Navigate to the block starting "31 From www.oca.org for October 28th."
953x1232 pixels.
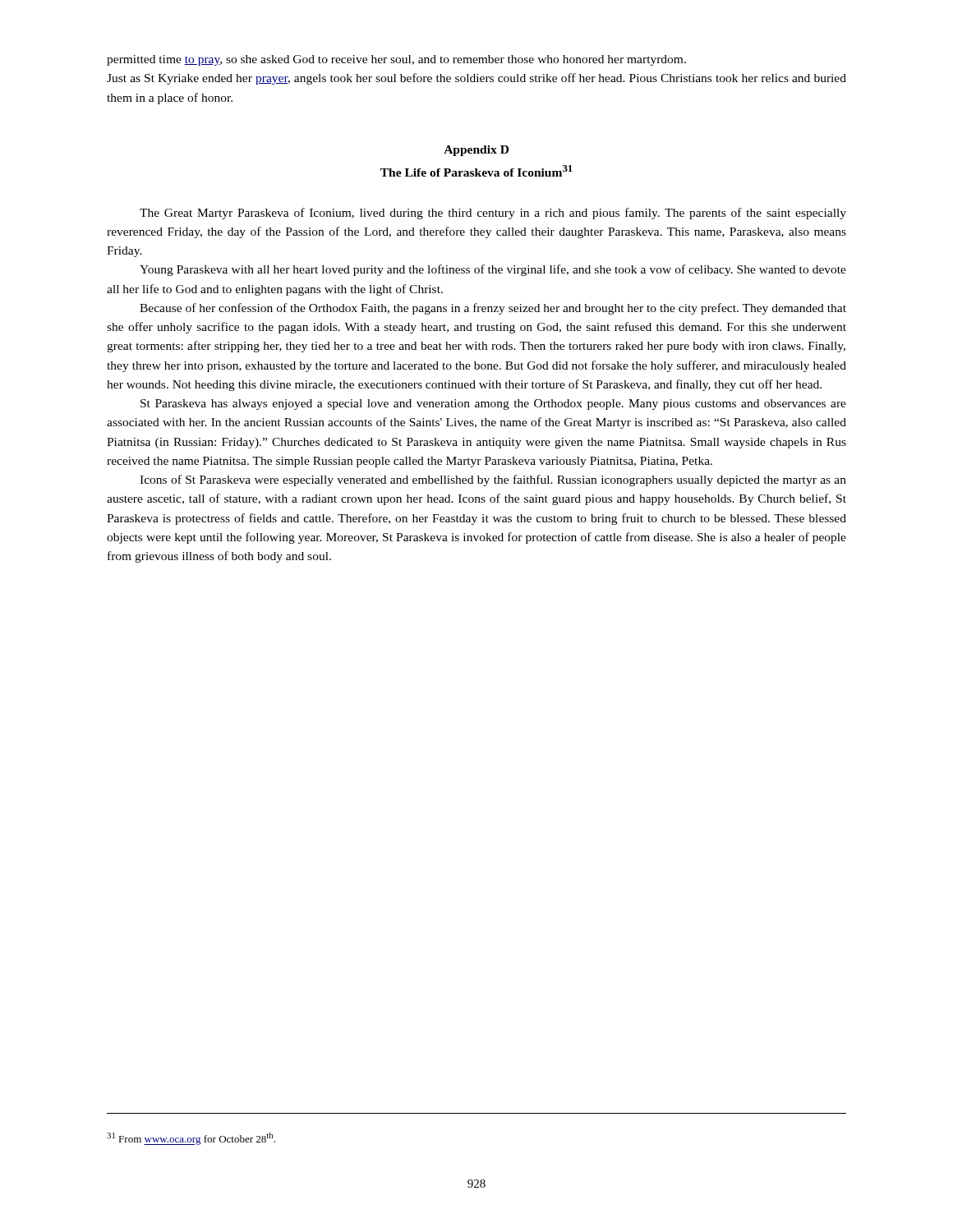[x=191, y=1139]
